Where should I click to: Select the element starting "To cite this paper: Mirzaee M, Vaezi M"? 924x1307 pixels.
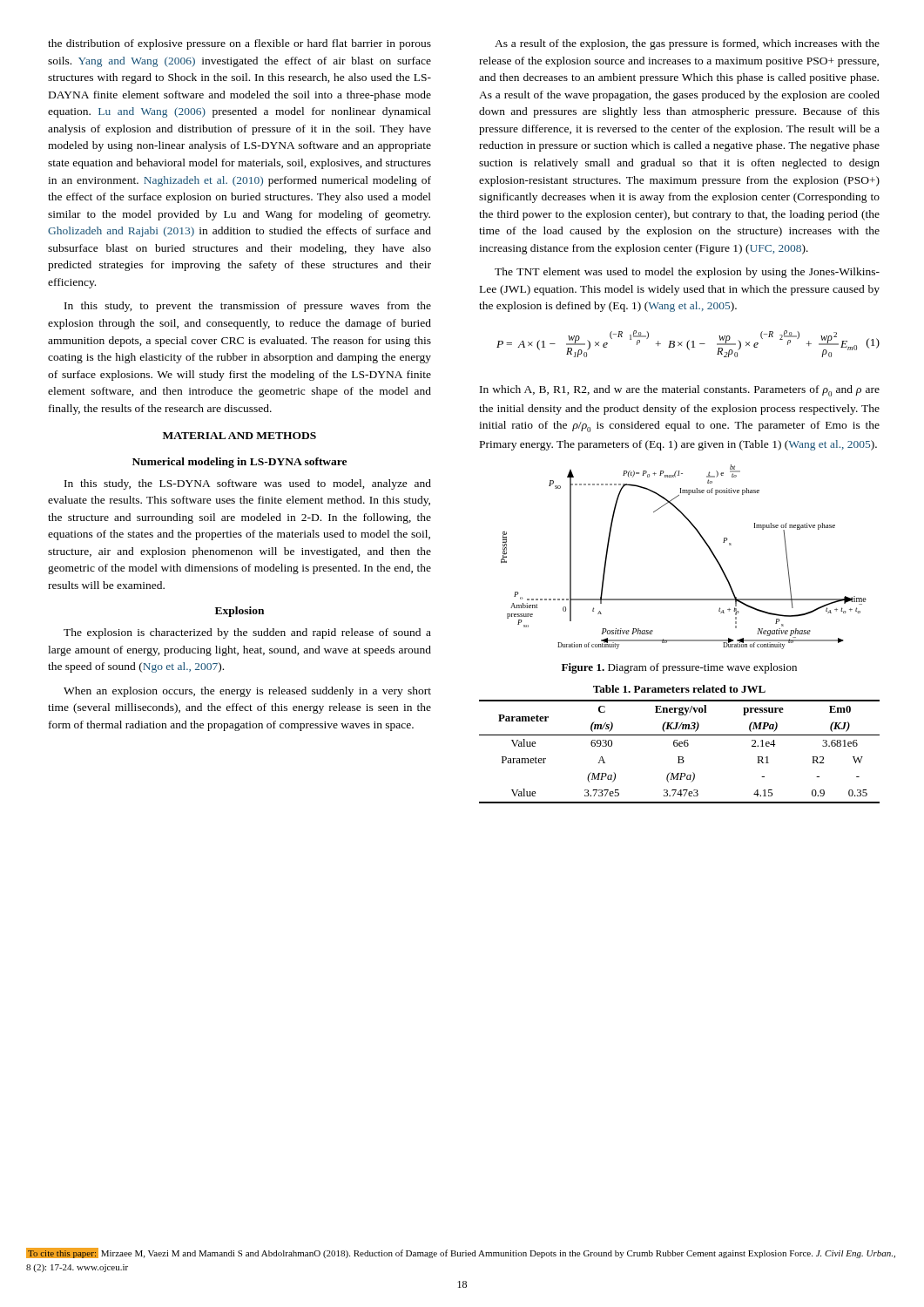(461, 1260)
